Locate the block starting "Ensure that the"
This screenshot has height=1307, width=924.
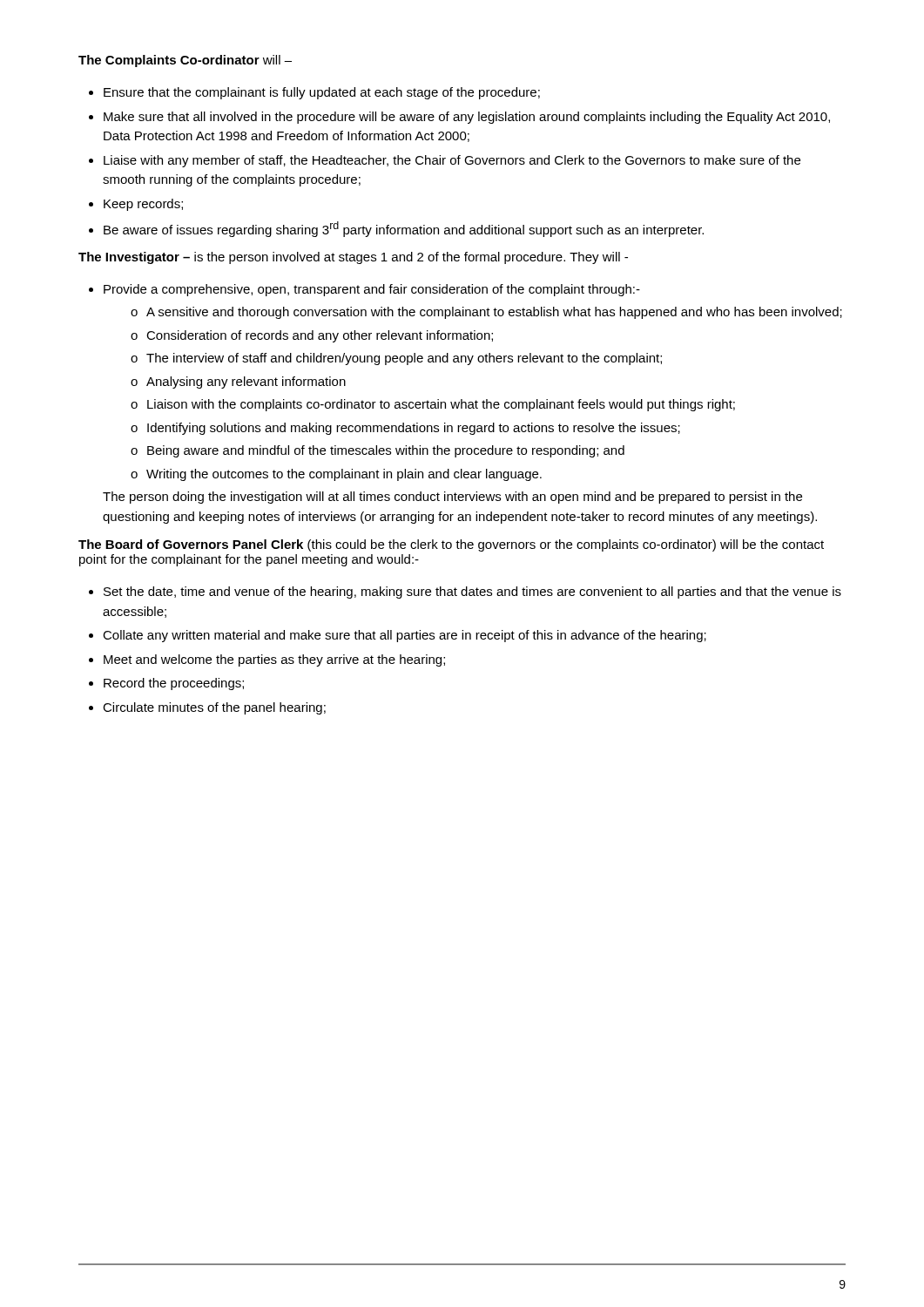(x=462, y=161)
